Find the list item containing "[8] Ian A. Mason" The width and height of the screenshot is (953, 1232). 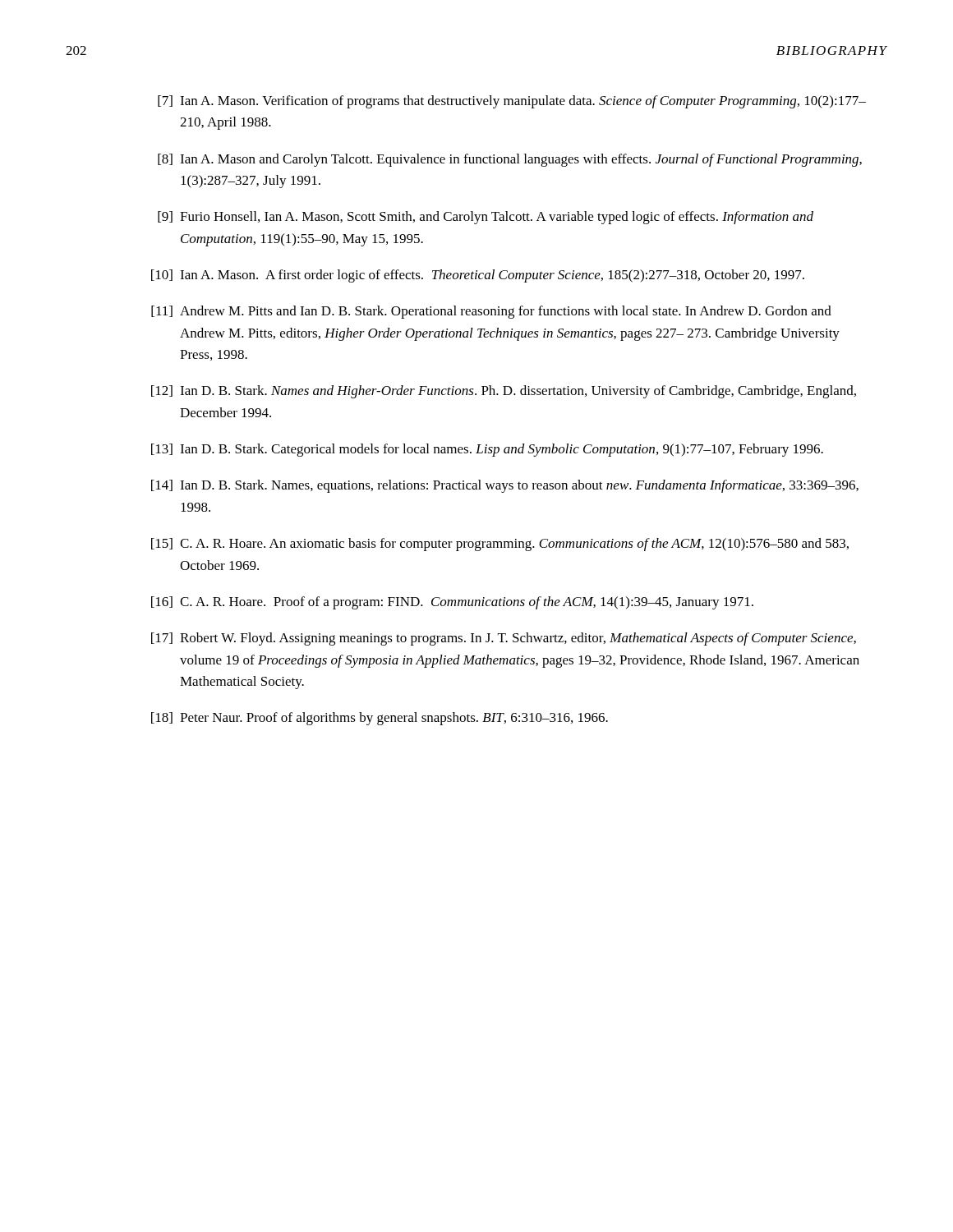(503, 170)
